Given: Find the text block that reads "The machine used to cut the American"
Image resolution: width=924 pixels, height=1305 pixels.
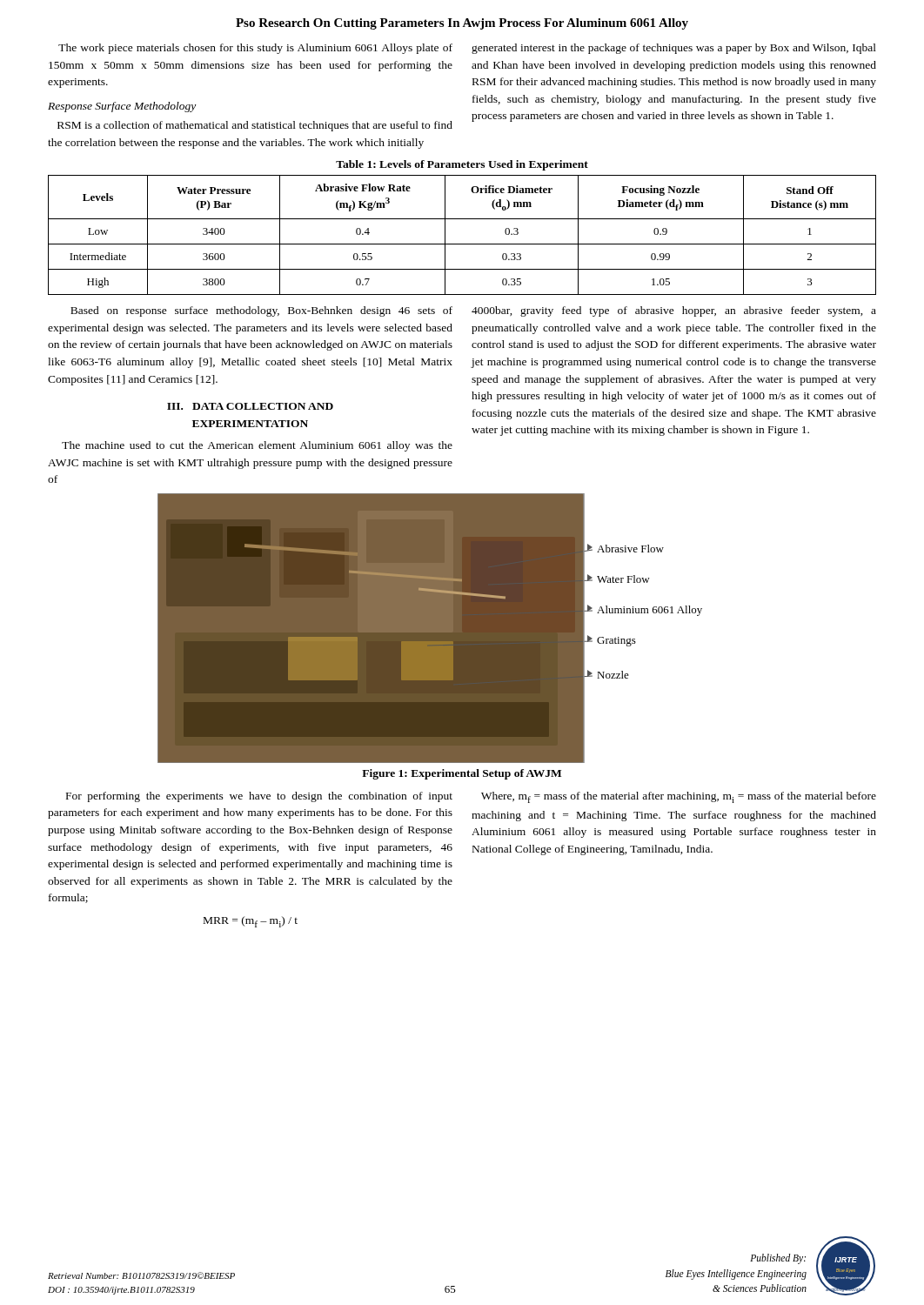Looking at the screenshot, I should [x=250, y=462].
